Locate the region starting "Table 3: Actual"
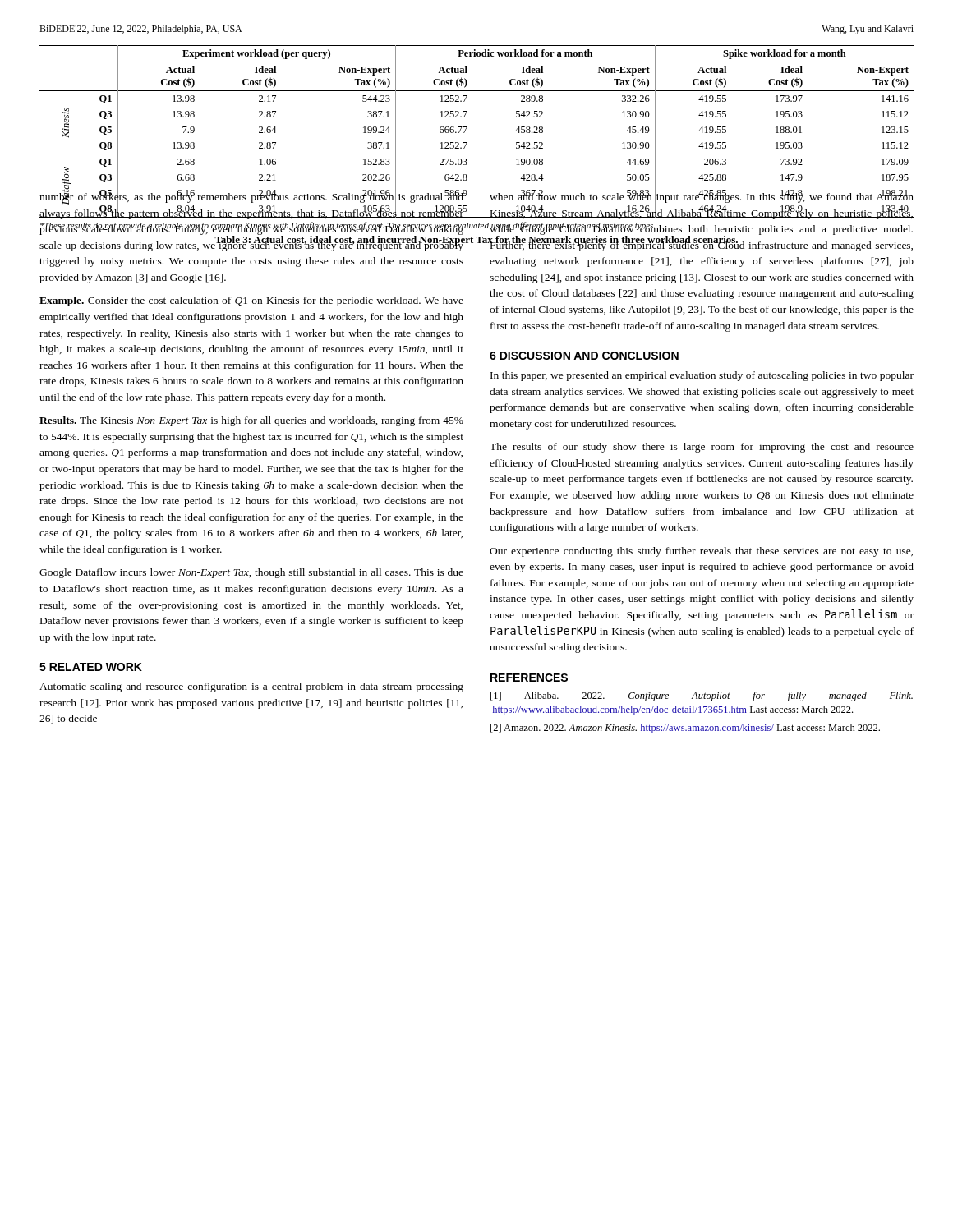This screenshot has height=1232, width=953. (x=476, y=239)
